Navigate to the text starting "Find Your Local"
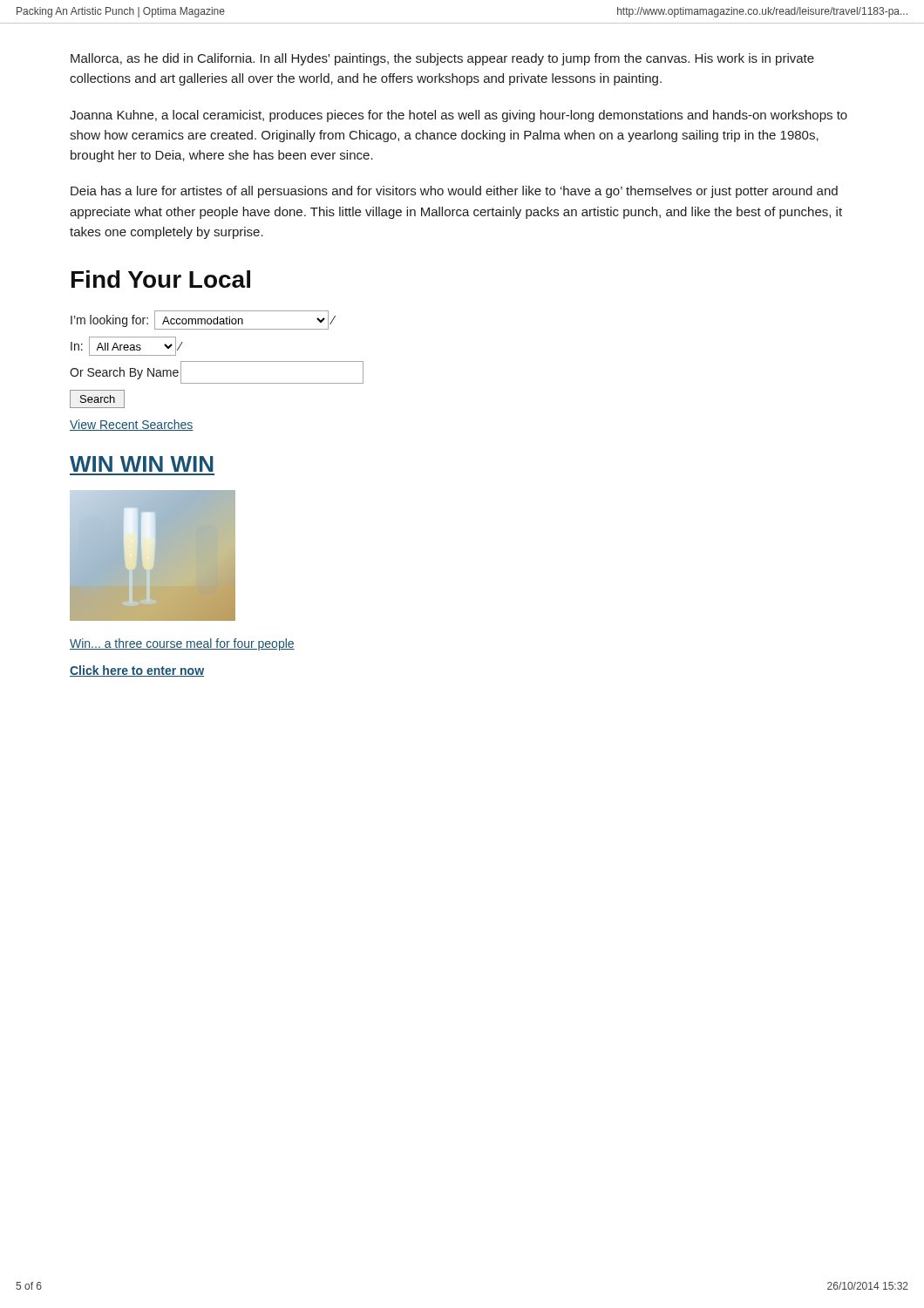This screenshot has width=924, height=1308. point(161,279)
